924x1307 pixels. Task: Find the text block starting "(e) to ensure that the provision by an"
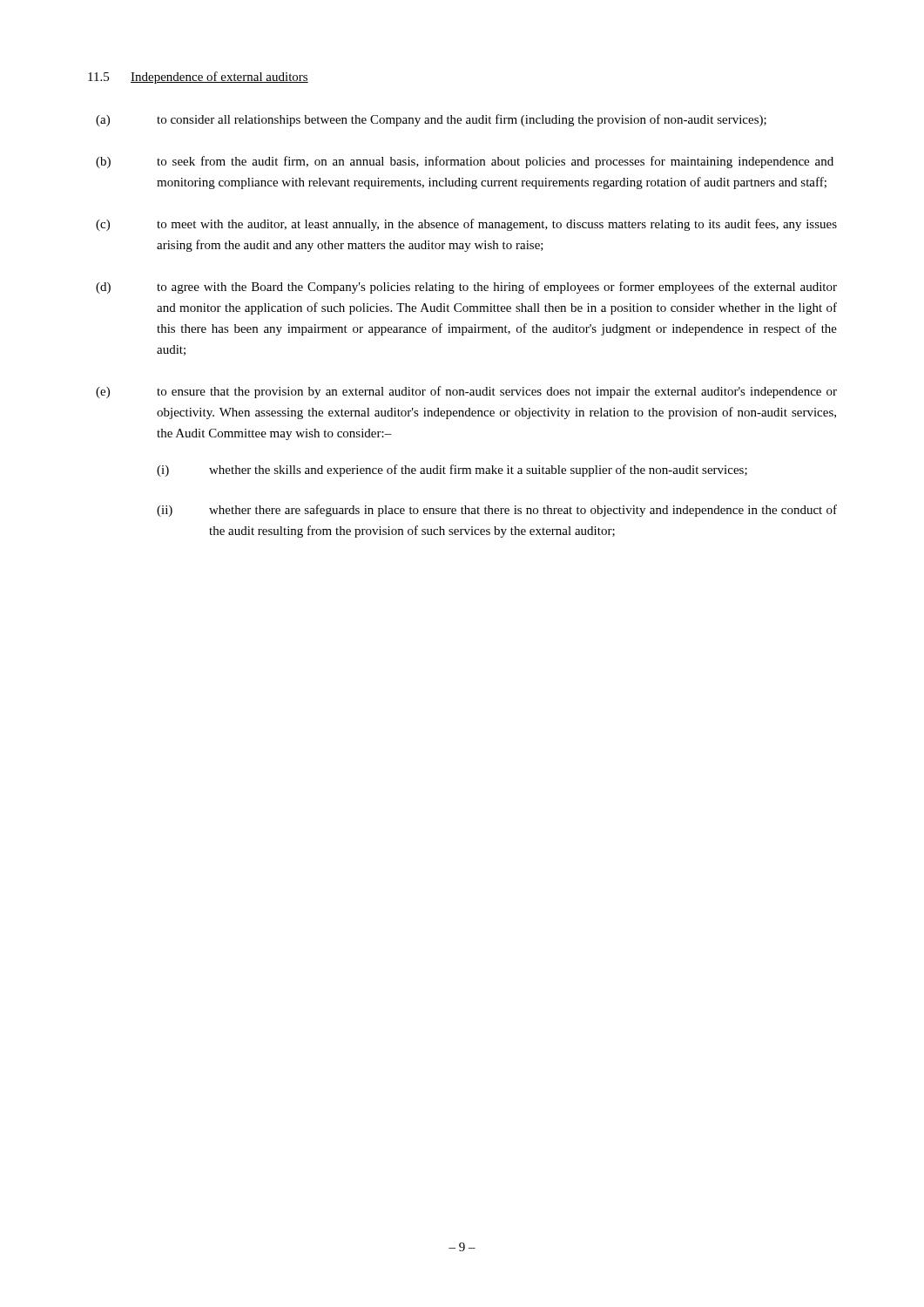click(x=462, y=471)
